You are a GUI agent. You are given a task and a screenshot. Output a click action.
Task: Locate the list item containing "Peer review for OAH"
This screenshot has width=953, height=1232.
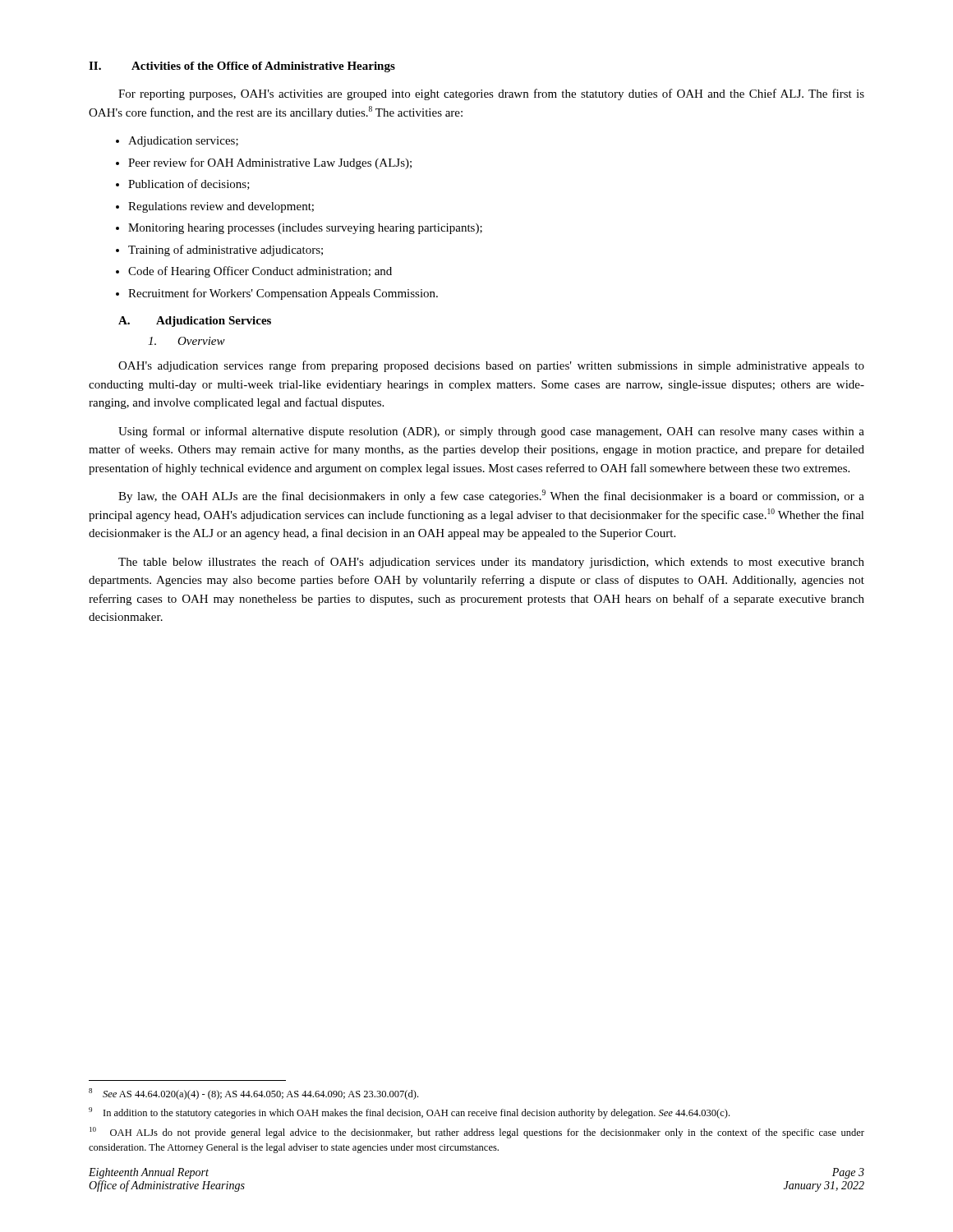click(x=270, y=162)
